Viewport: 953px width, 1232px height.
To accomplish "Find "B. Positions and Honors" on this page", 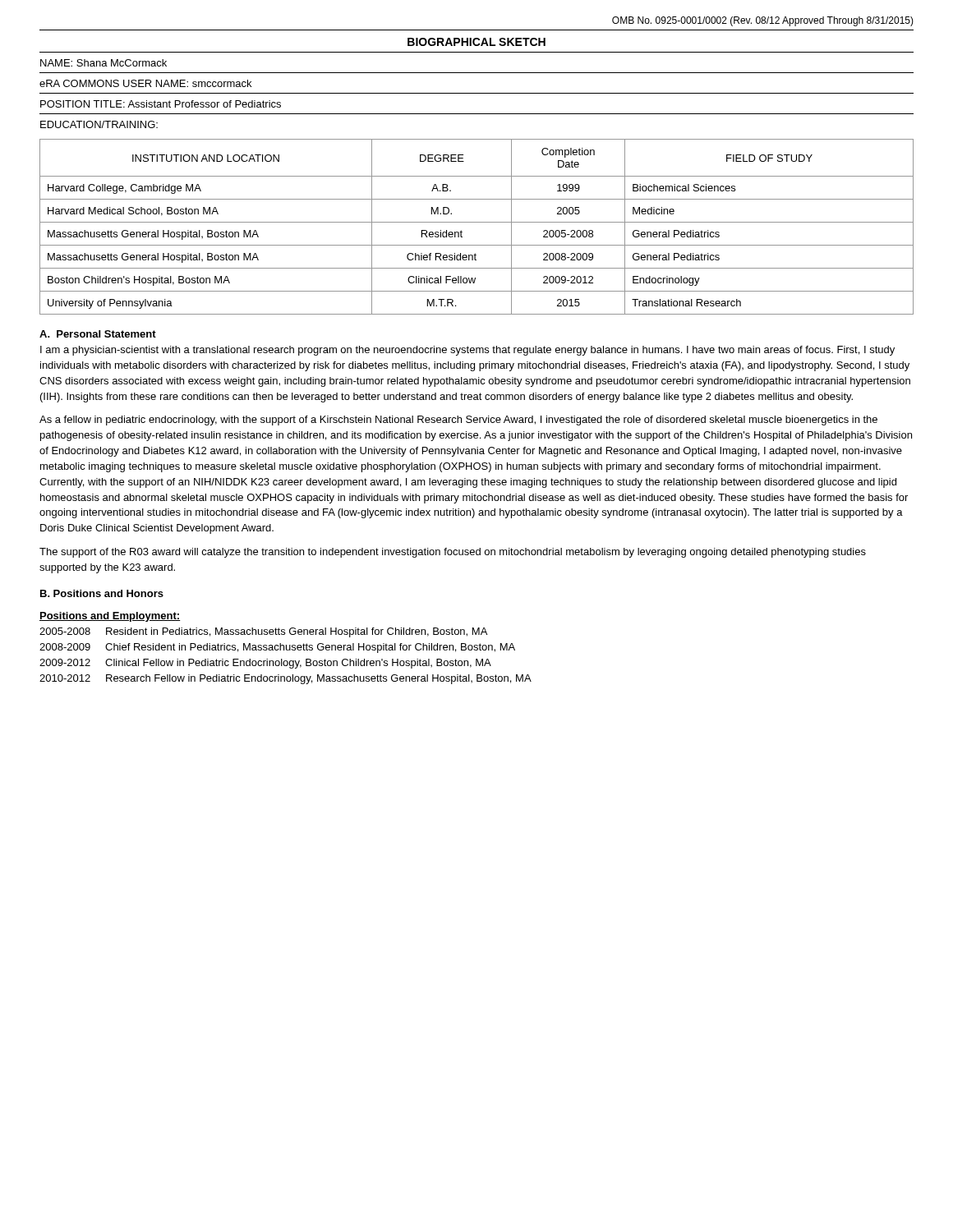I will point(101,593).
